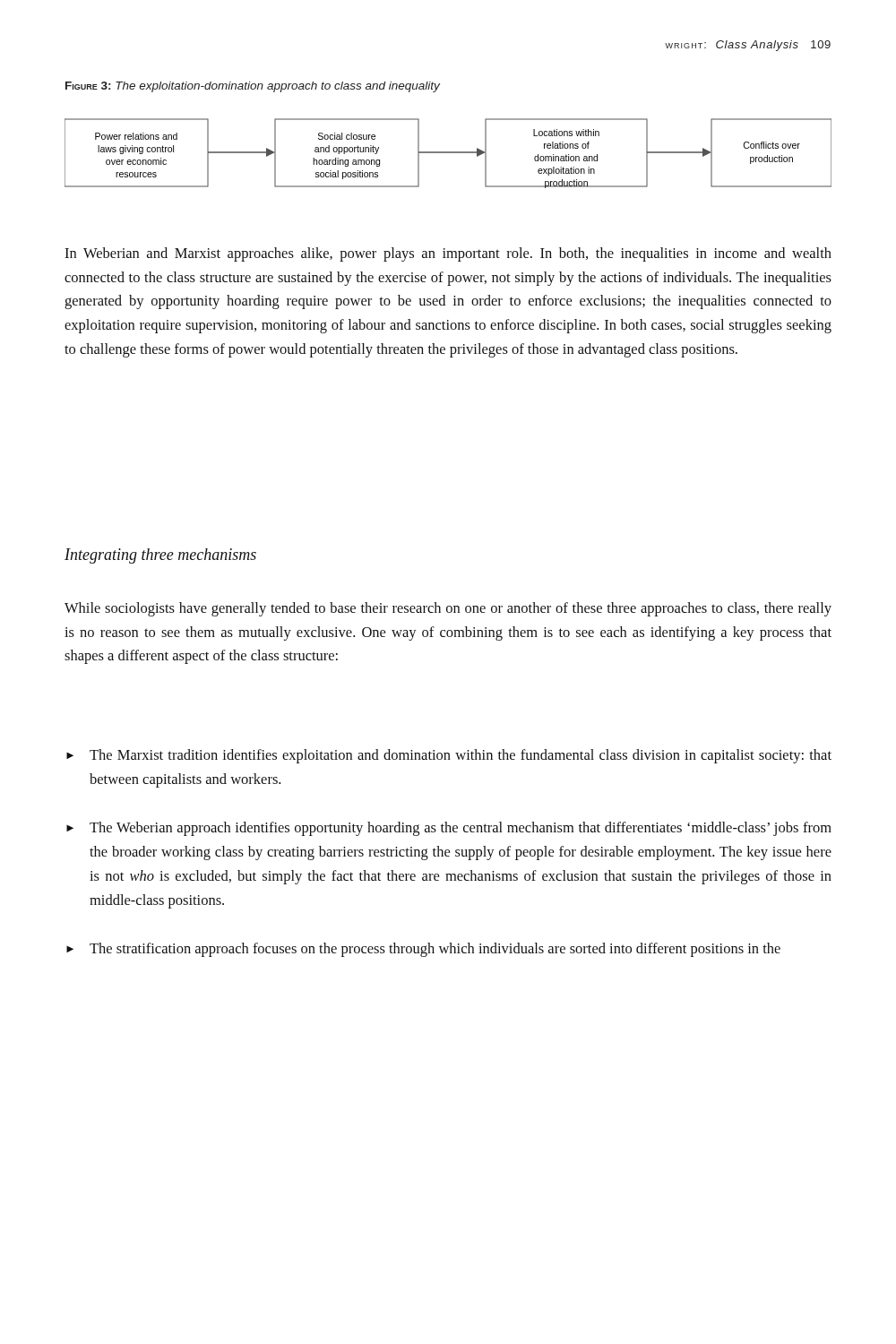Navigate to the block starting "► The Weberian approach identifies opportunity hoarding"

click(x=448, y=865)
